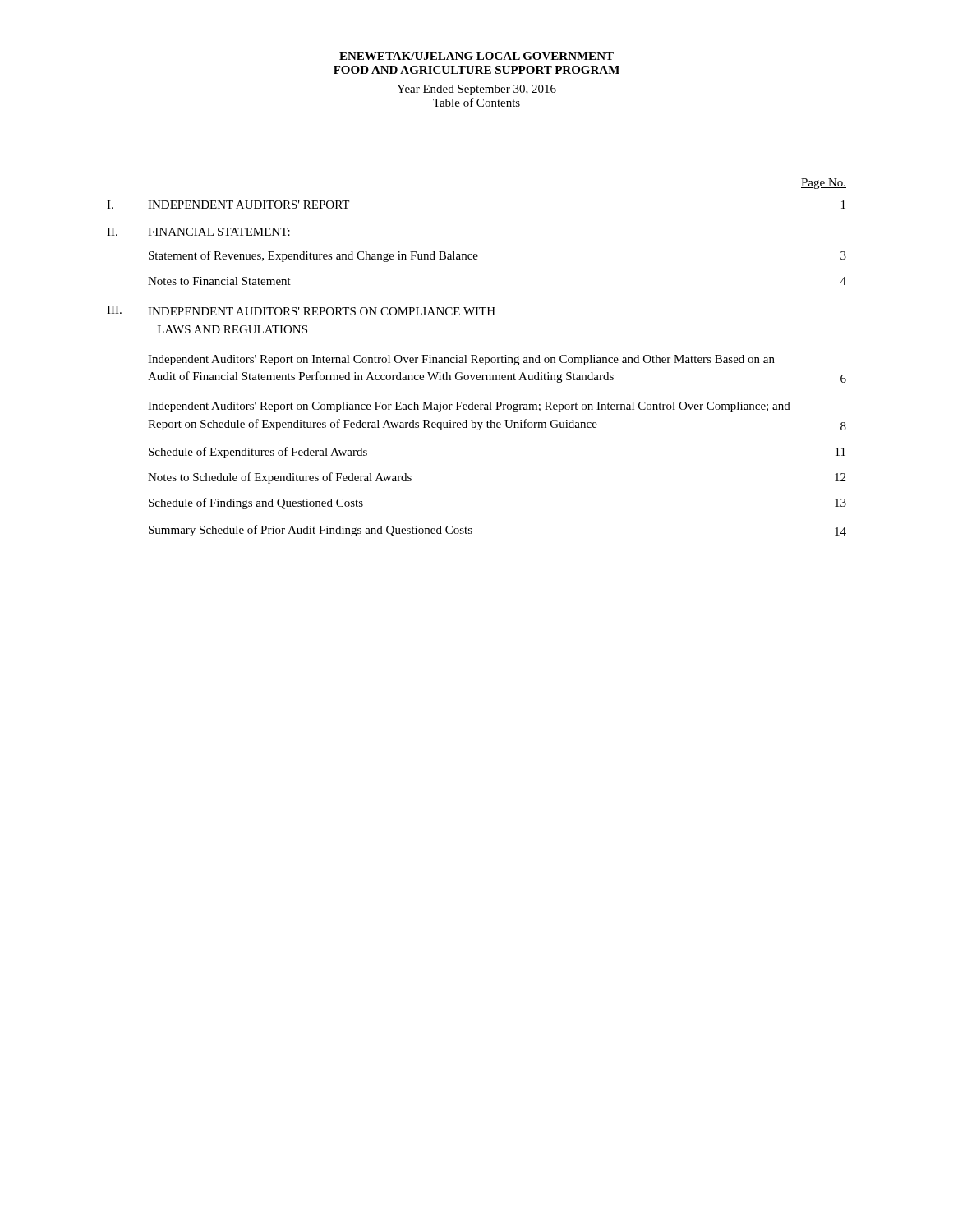Where does it say "II. FINANCIAL STATEMENT:"?
This screenshot has width=953, height=1232.
click(x=198, y=232)
